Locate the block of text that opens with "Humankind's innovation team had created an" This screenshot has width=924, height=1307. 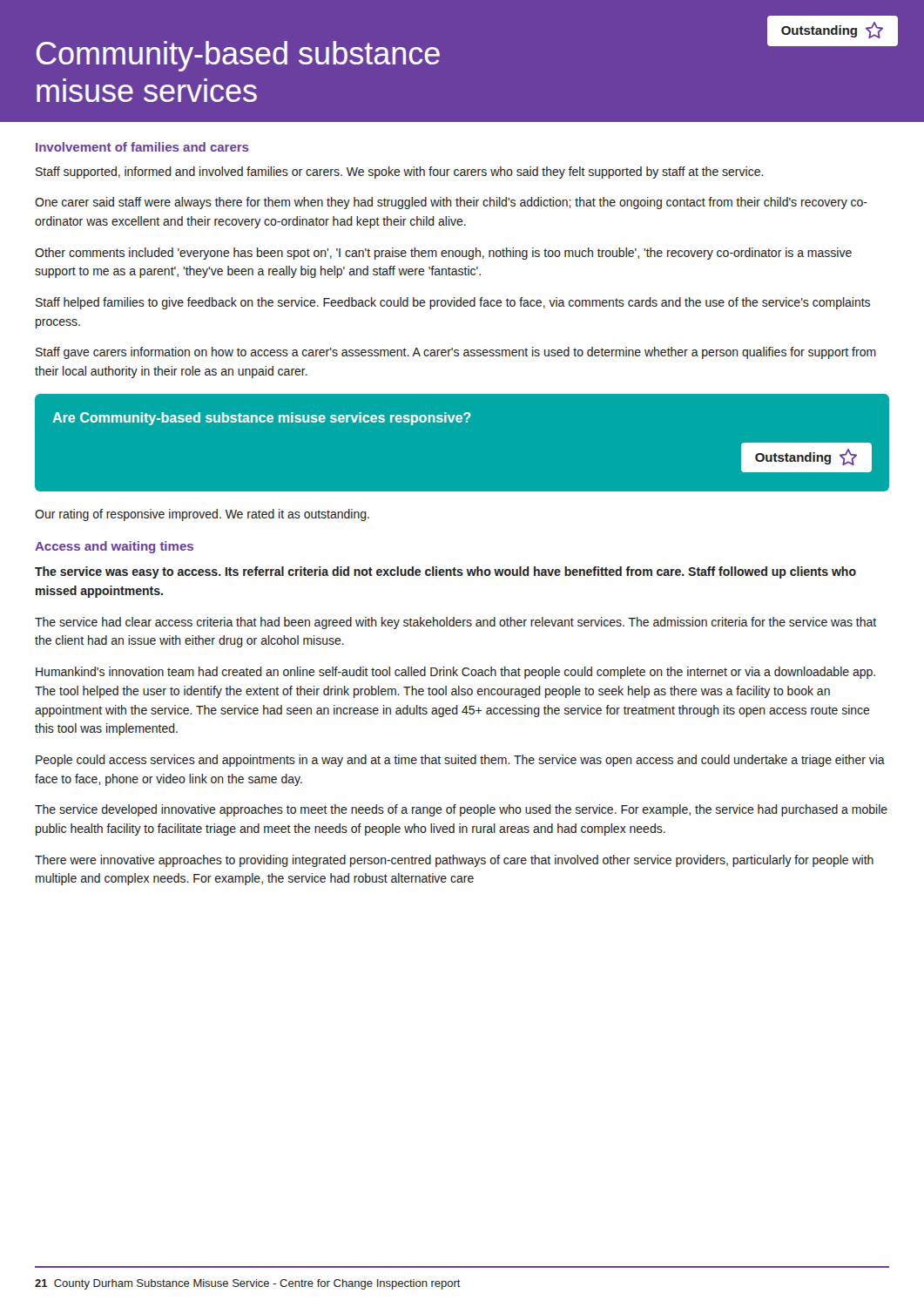[456, 700]
